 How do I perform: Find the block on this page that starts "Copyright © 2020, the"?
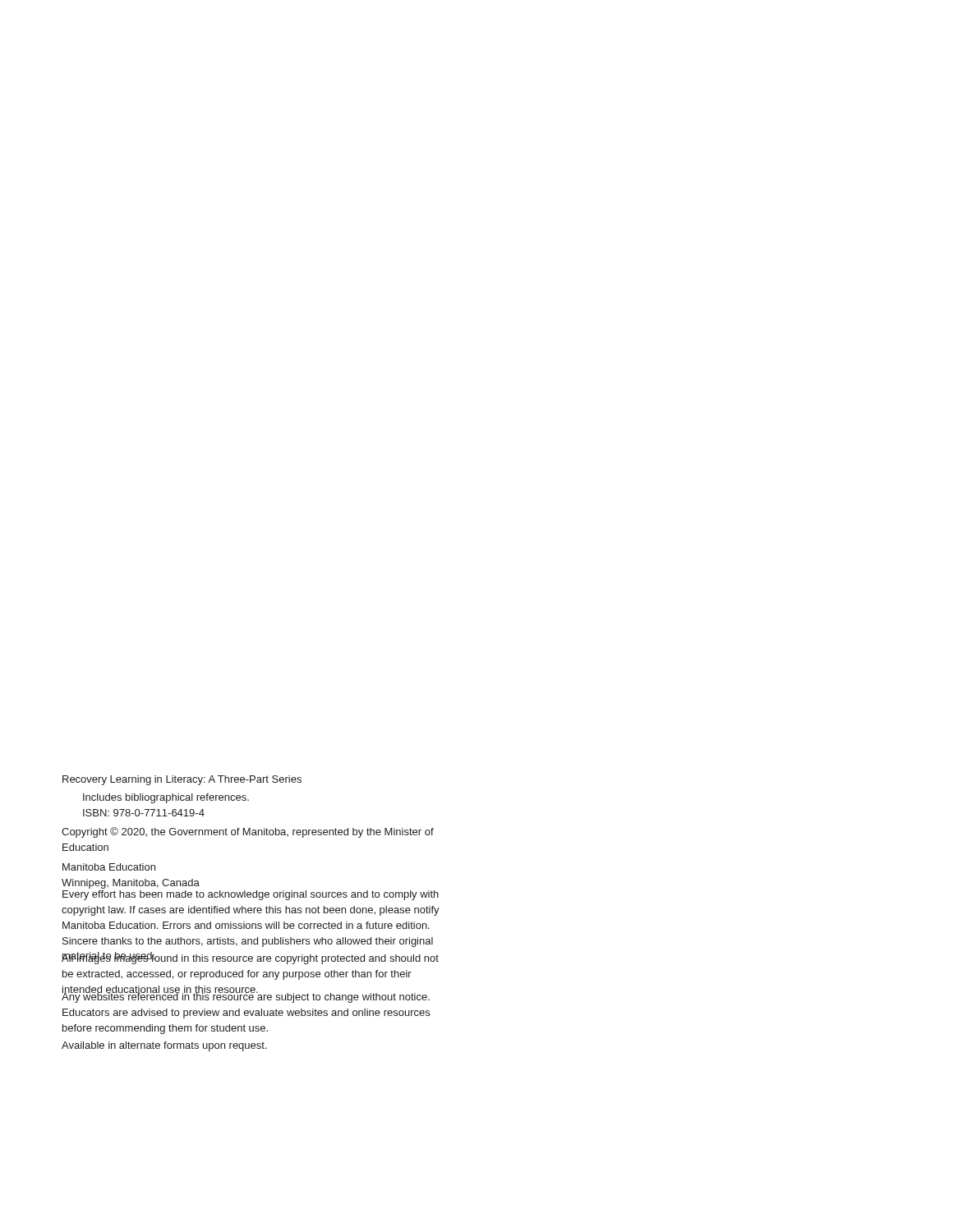click(x=251, y=840)
